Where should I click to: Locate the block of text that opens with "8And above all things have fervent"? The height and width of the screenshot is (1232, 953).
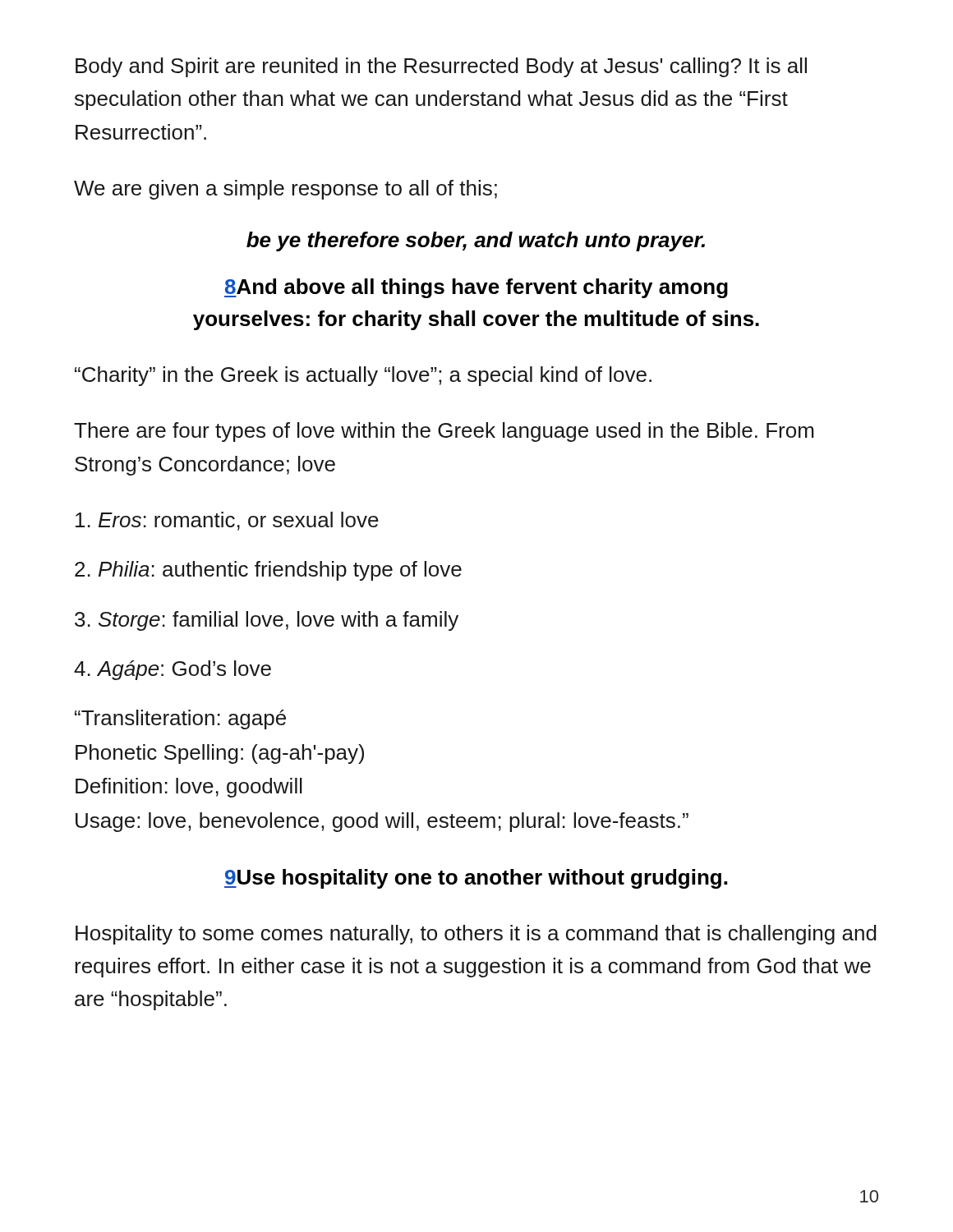click(476, 303)
